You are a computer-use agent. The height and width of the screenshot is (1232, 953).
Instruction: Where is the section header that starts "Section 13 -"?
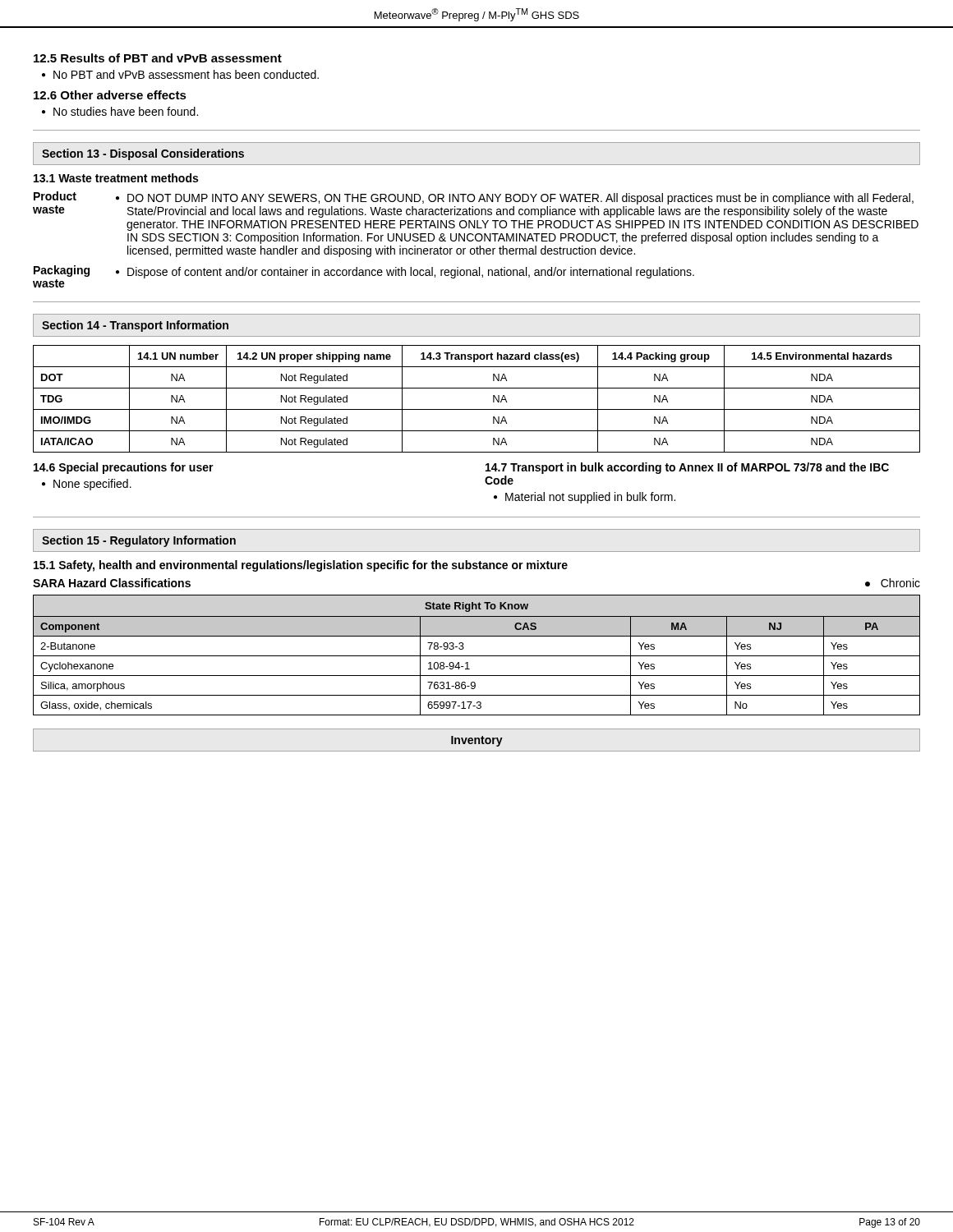143,154
